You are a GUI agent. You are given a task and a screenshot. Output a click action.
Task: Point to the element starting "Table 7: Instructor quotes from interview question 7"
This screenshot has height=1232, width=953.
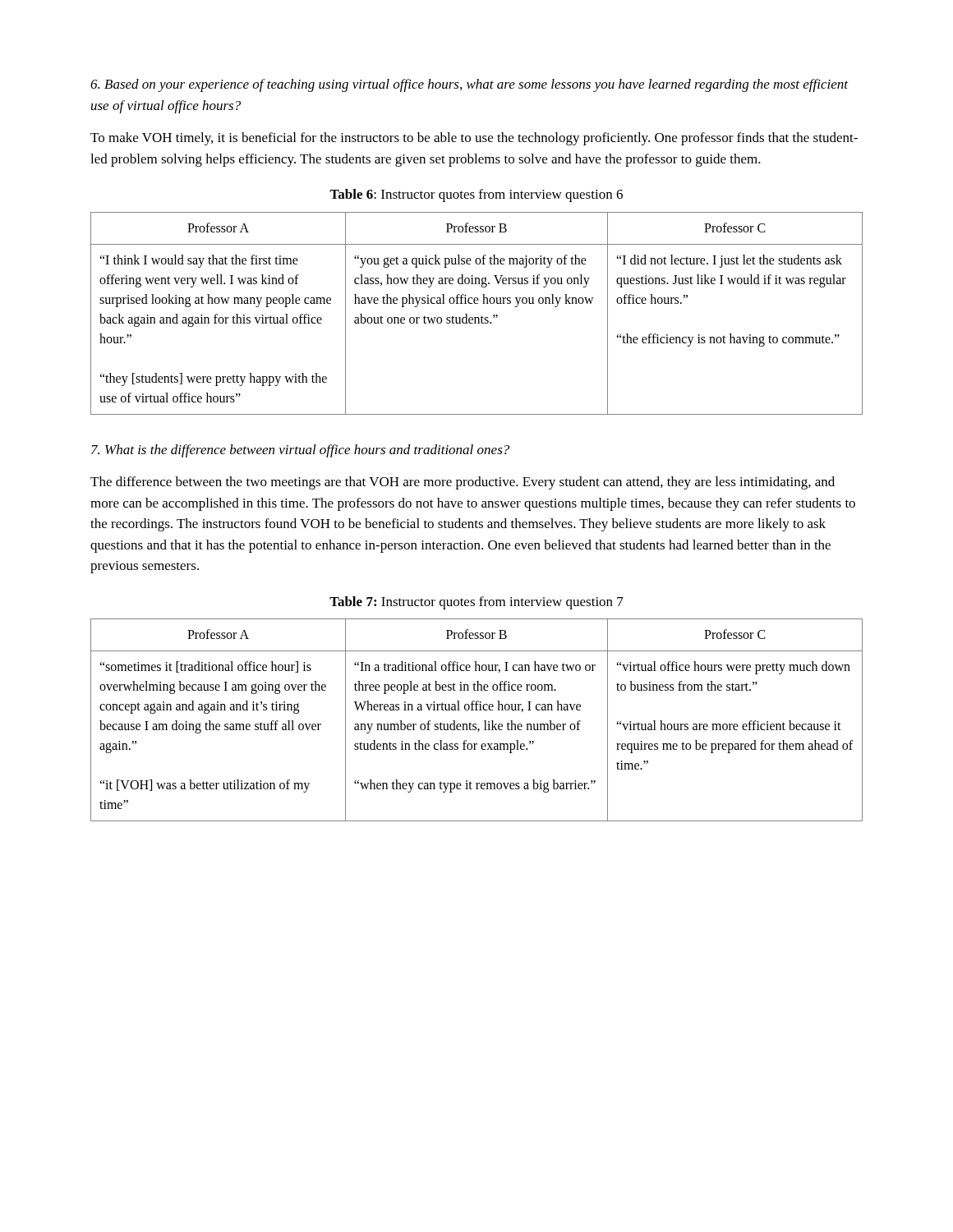pos(476,601)
